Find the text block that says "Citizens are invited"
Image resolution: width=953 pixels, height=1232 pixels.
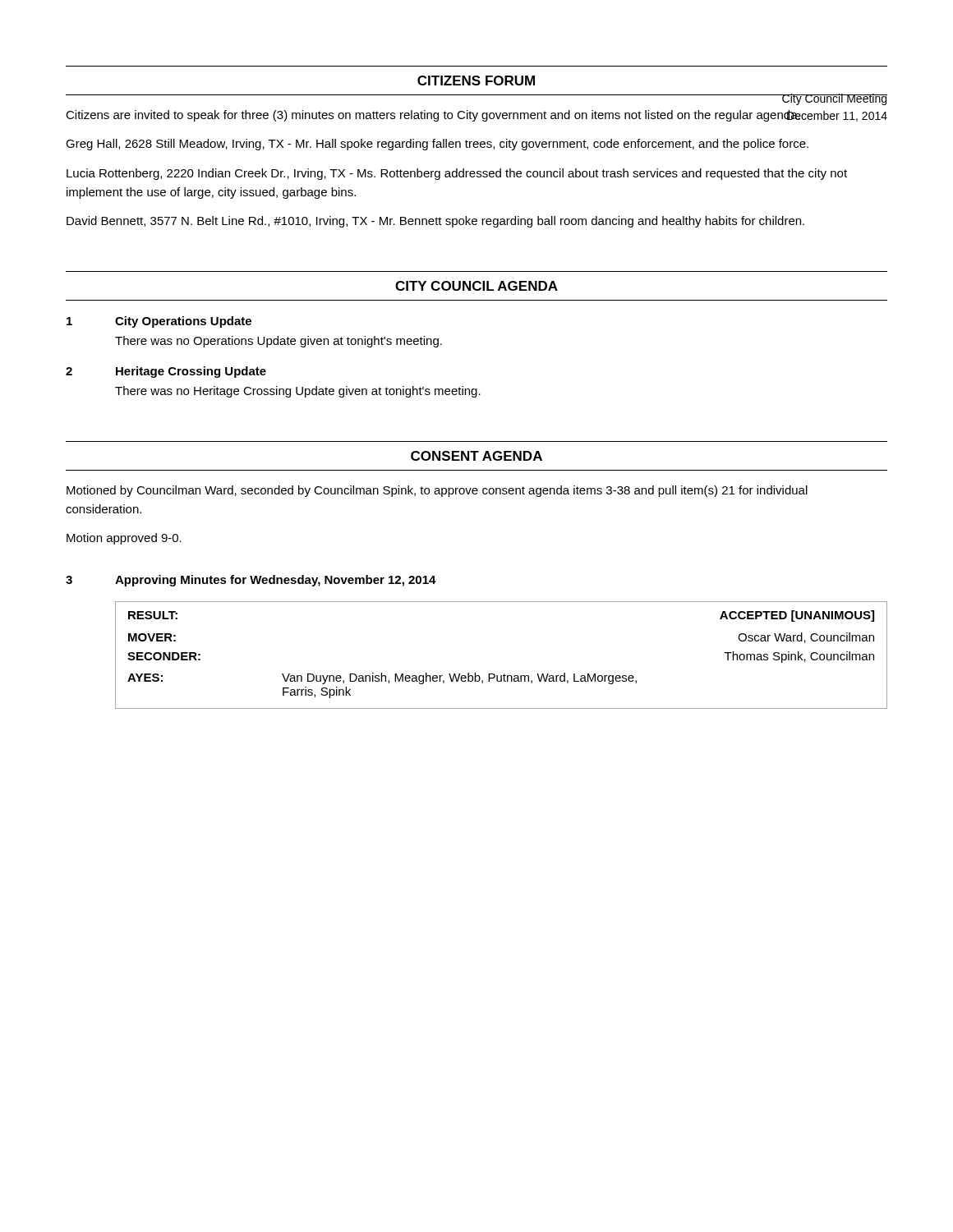coord(433,115)
